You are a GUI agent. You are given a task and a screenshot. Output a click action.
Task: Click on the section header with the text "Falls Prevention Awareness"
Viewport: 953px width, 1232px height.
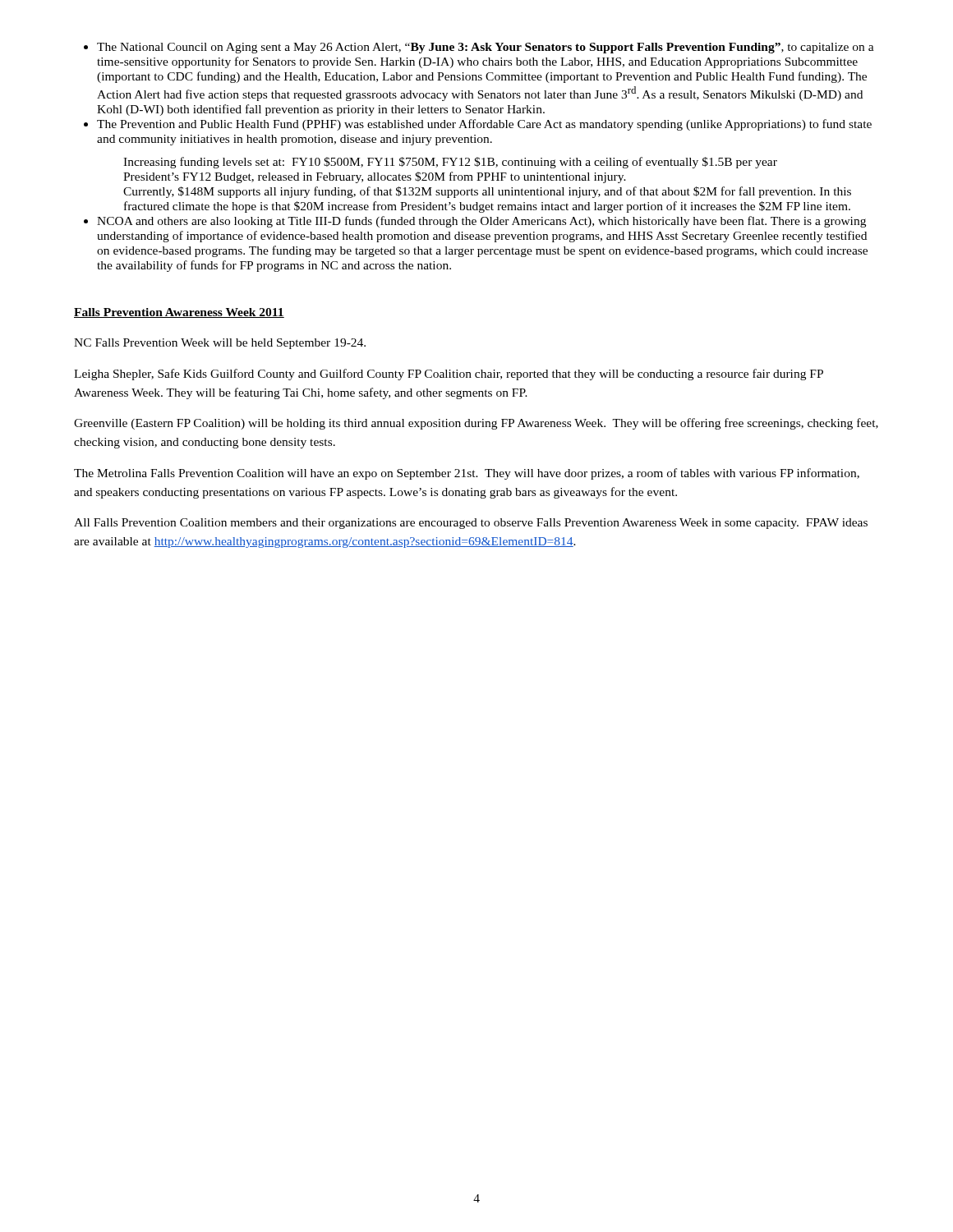pyautogui.click(x=179, y=312)
